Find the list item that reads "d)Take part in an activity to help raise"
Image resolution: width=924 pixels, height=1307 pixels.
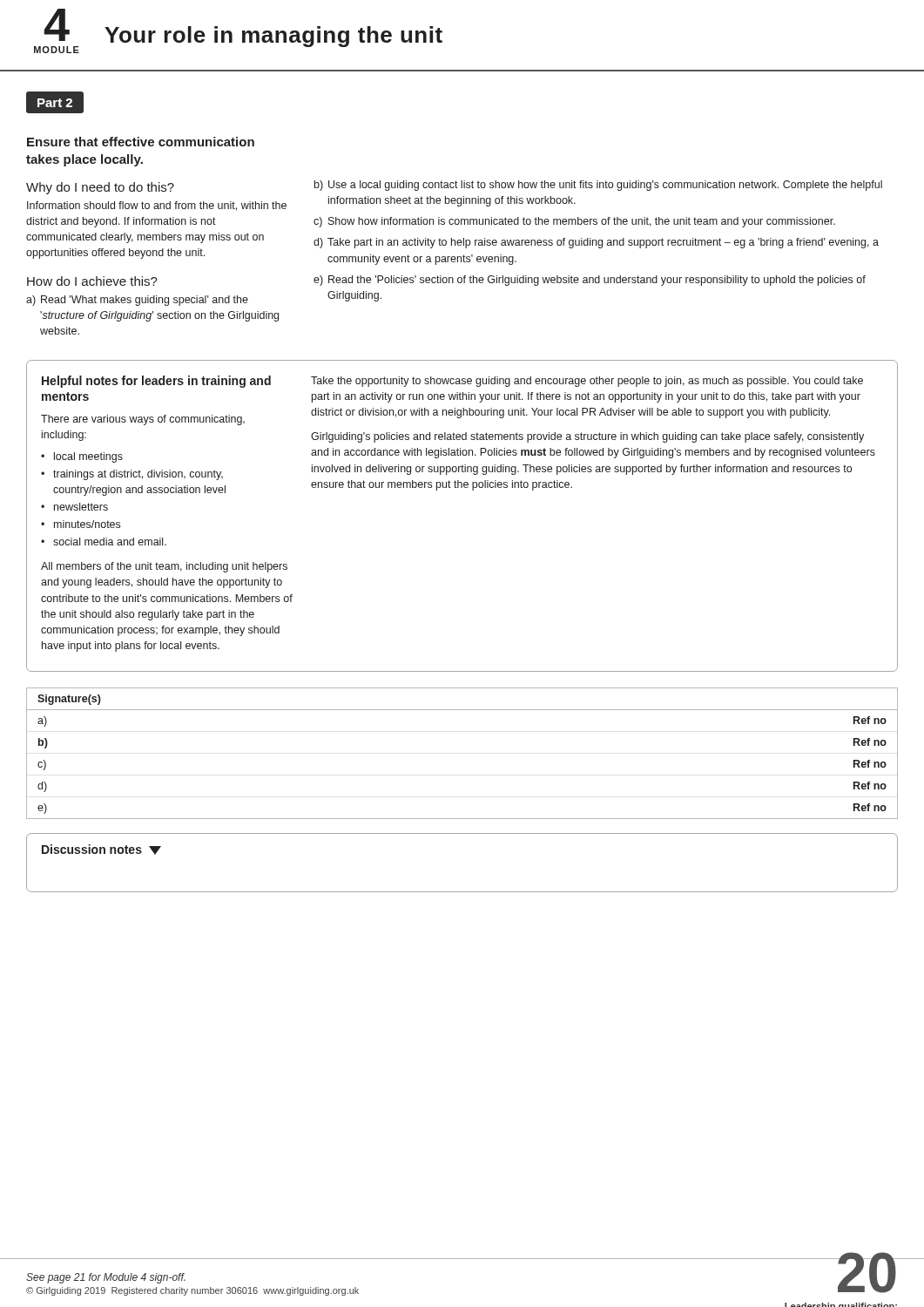coord(606,251)
